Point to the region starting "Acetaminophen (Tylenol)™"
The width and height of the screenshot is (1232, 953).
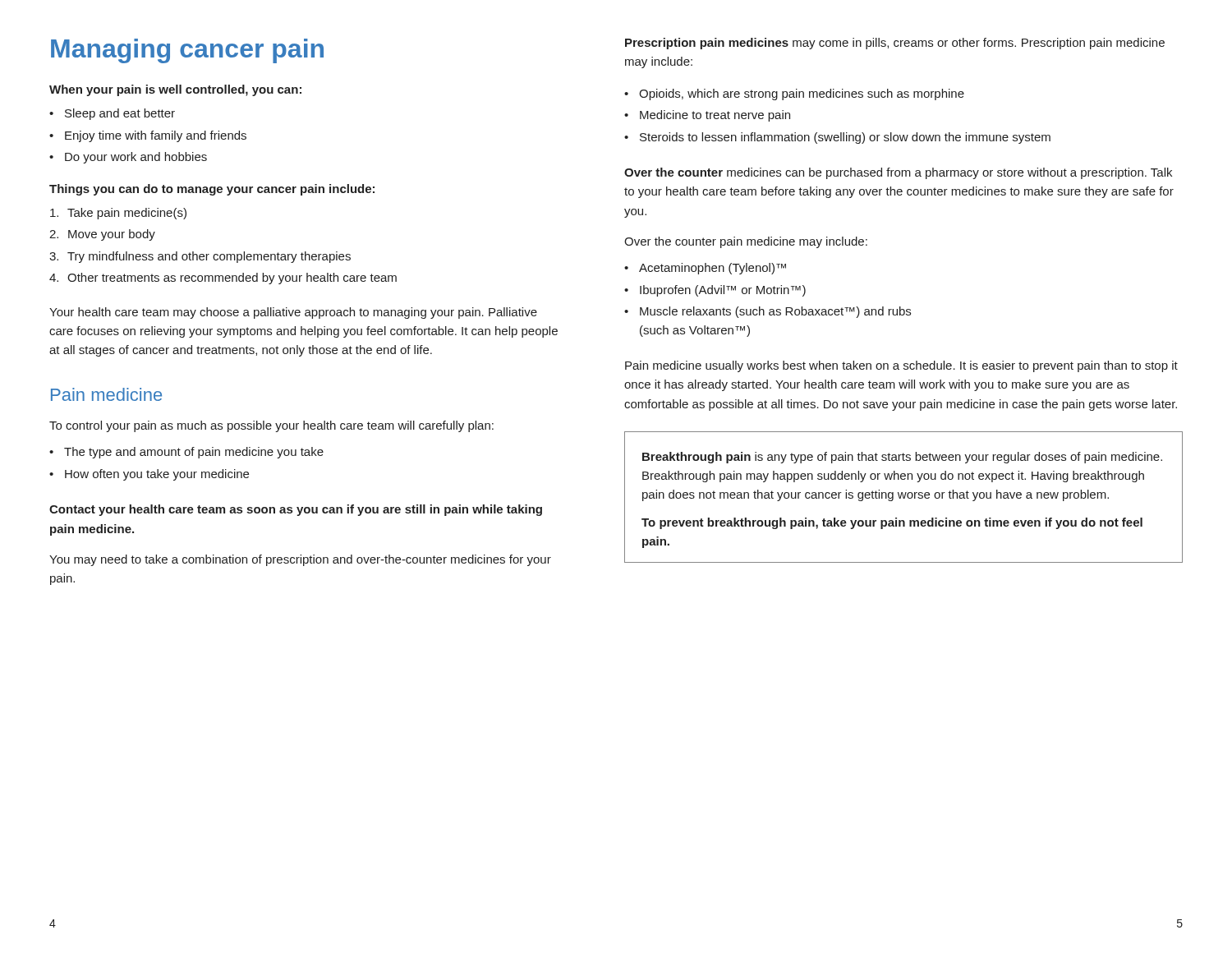(713, 267)
